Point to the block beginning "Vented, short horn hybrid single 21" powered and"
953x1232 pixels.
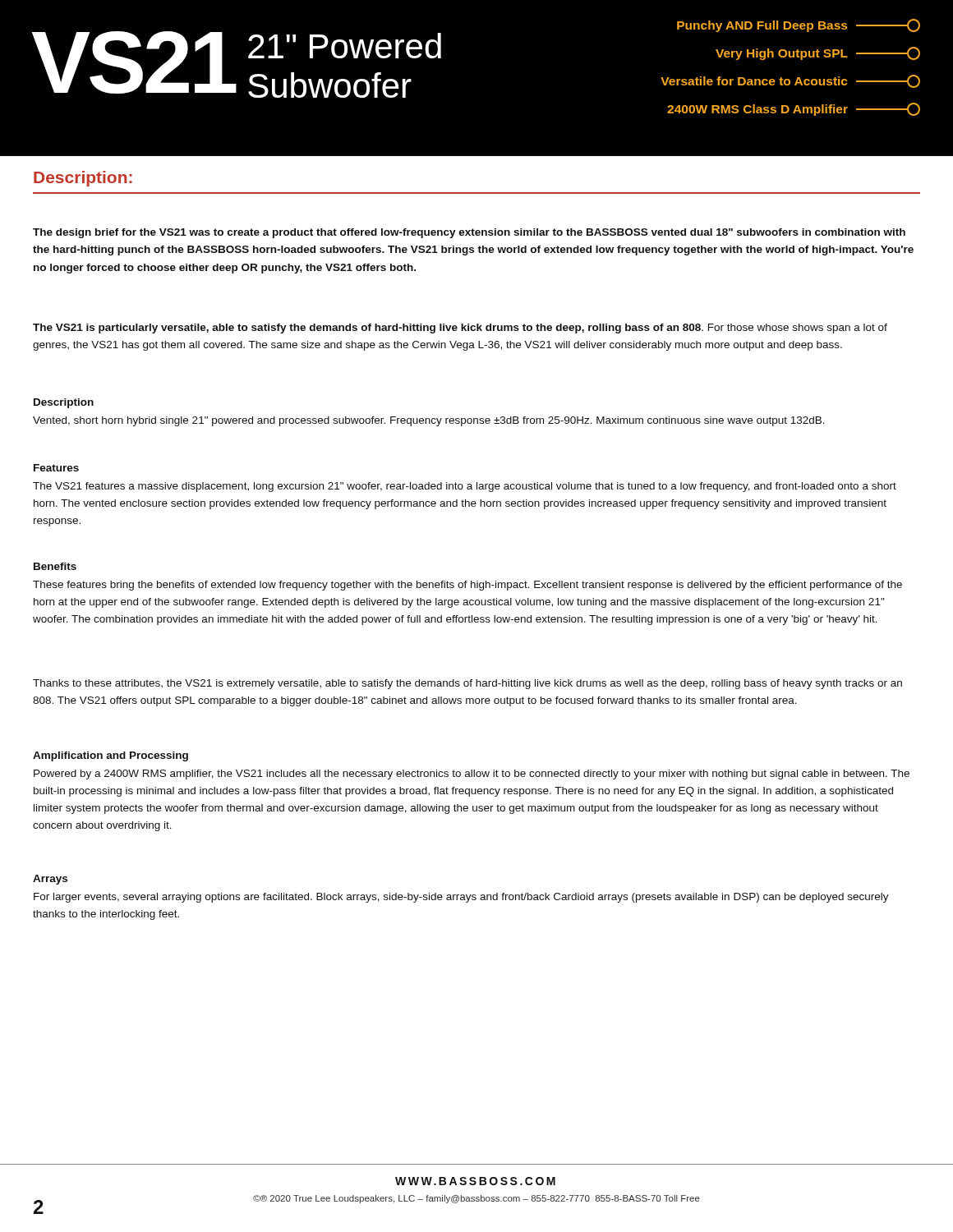429,420
